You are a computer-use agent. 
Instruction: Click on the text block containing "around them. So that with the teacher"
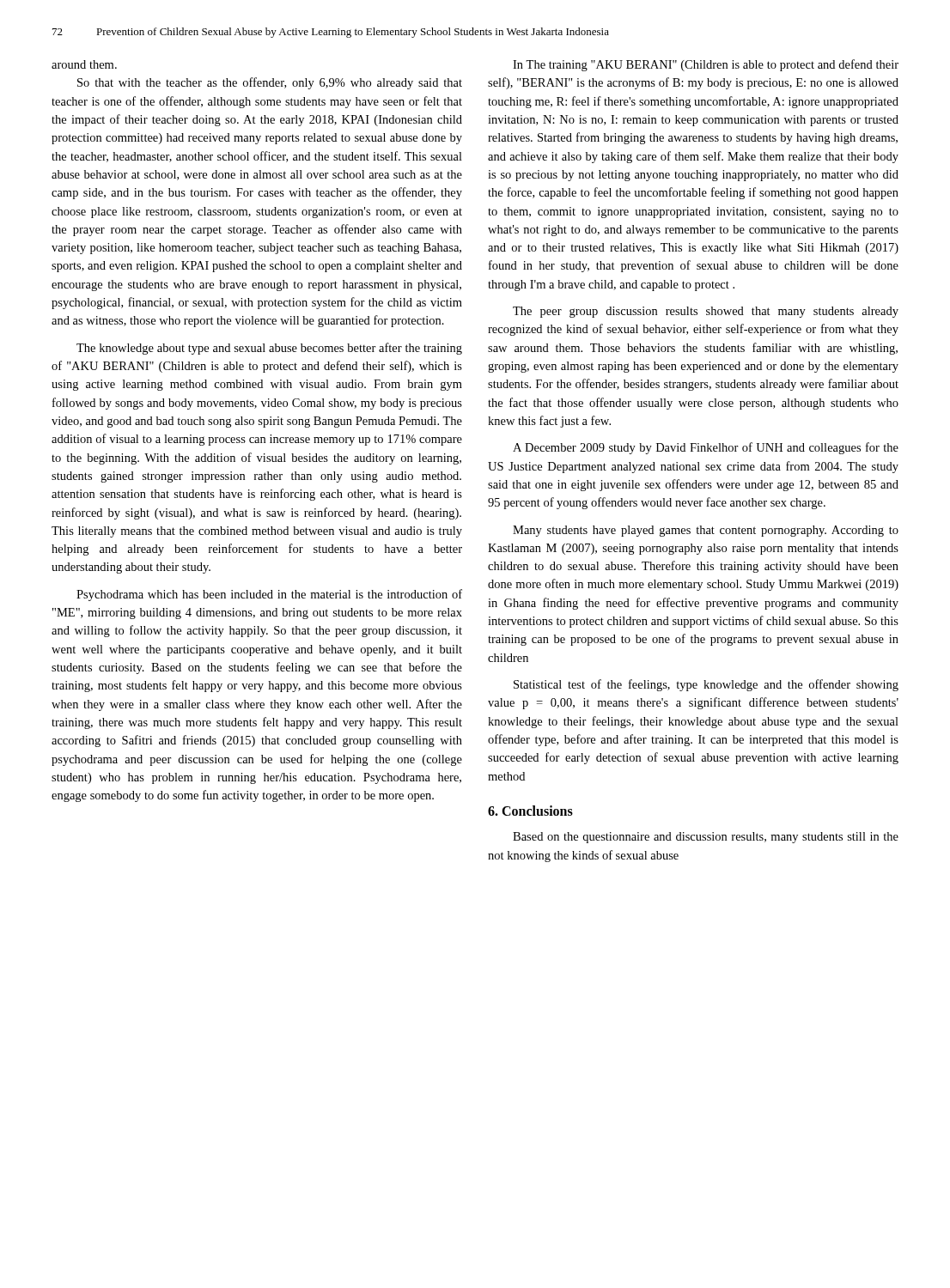[257, 193]
